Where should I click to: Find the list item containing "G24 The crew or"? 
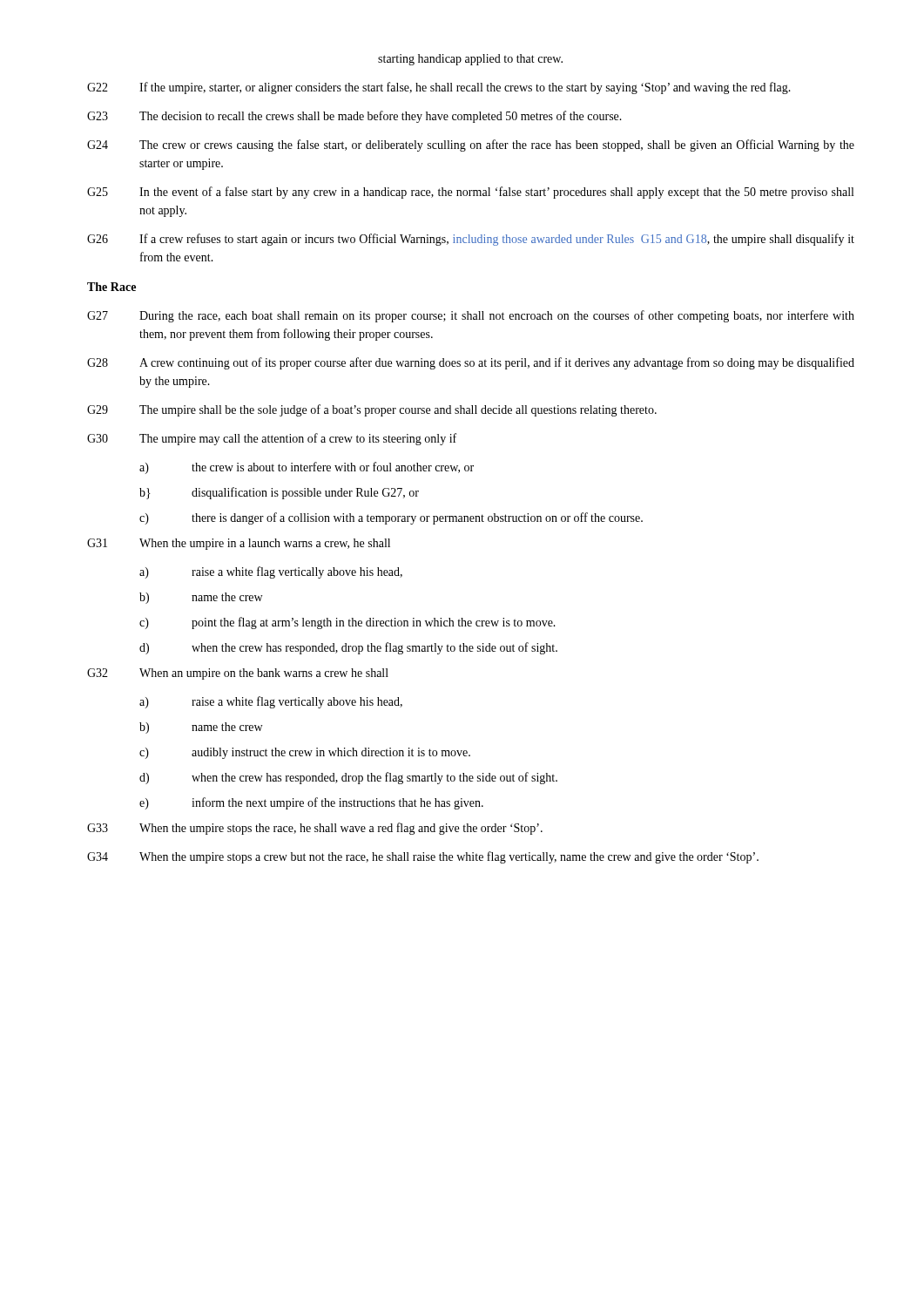click(x=471, y=154)
